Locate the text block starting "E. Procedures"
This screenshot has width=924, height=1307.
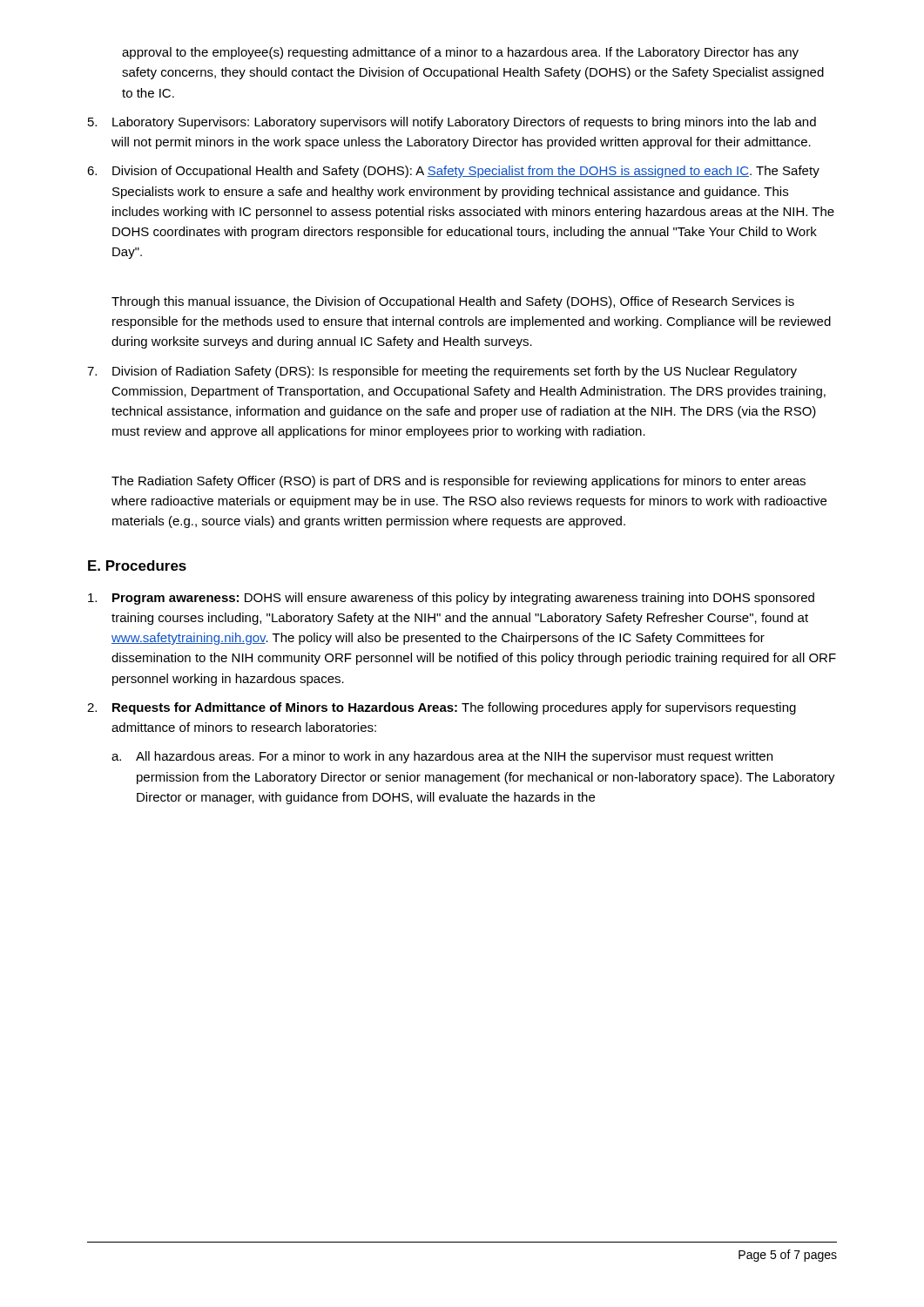137,565
